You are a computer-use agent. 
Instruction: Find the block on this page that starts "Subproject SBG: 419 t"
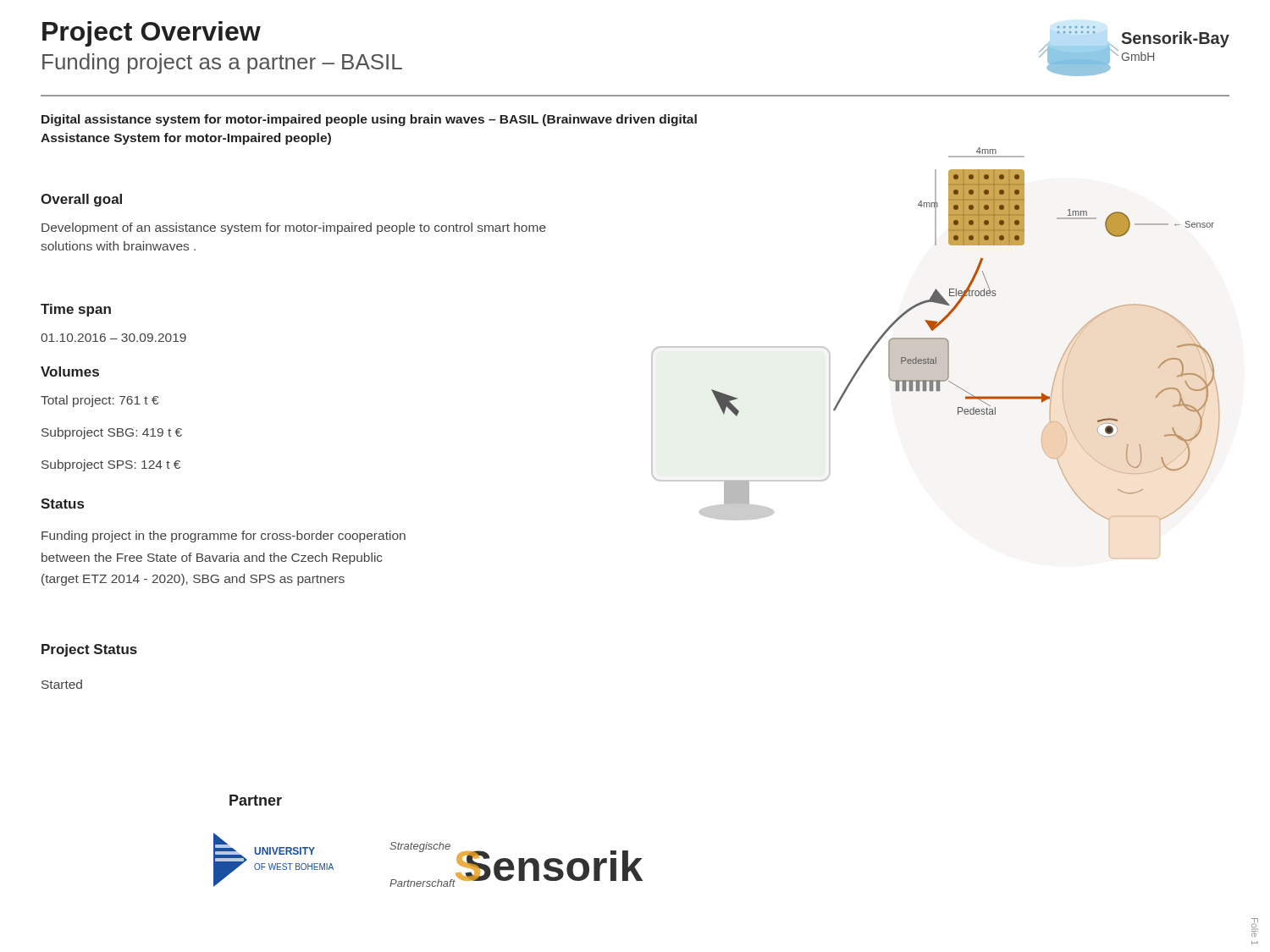111,432
